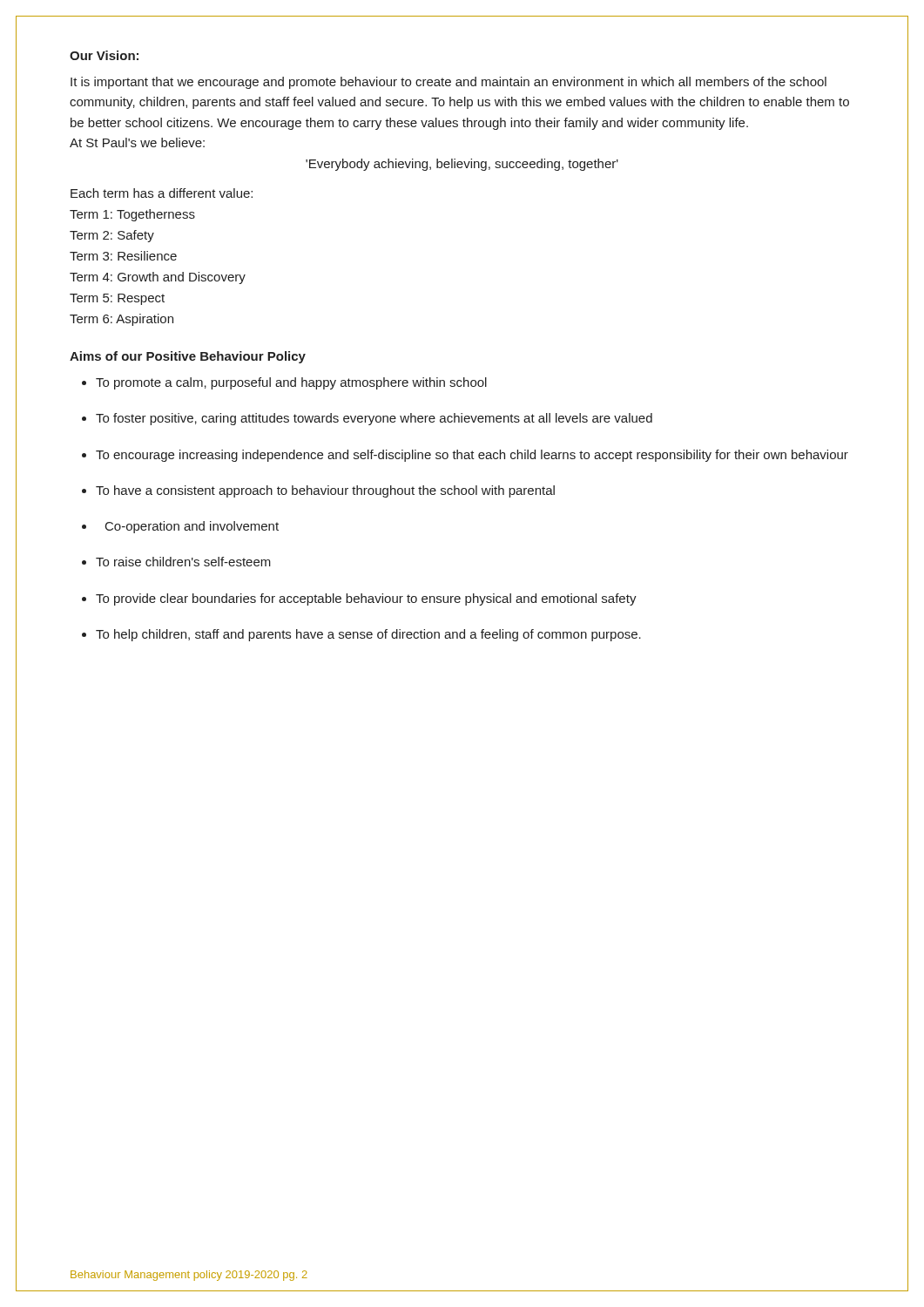Find "Aims of our Positive Behaviour Policy" on this page
This screenshot has height=1307, width=924.
click(x=188, y=356)
